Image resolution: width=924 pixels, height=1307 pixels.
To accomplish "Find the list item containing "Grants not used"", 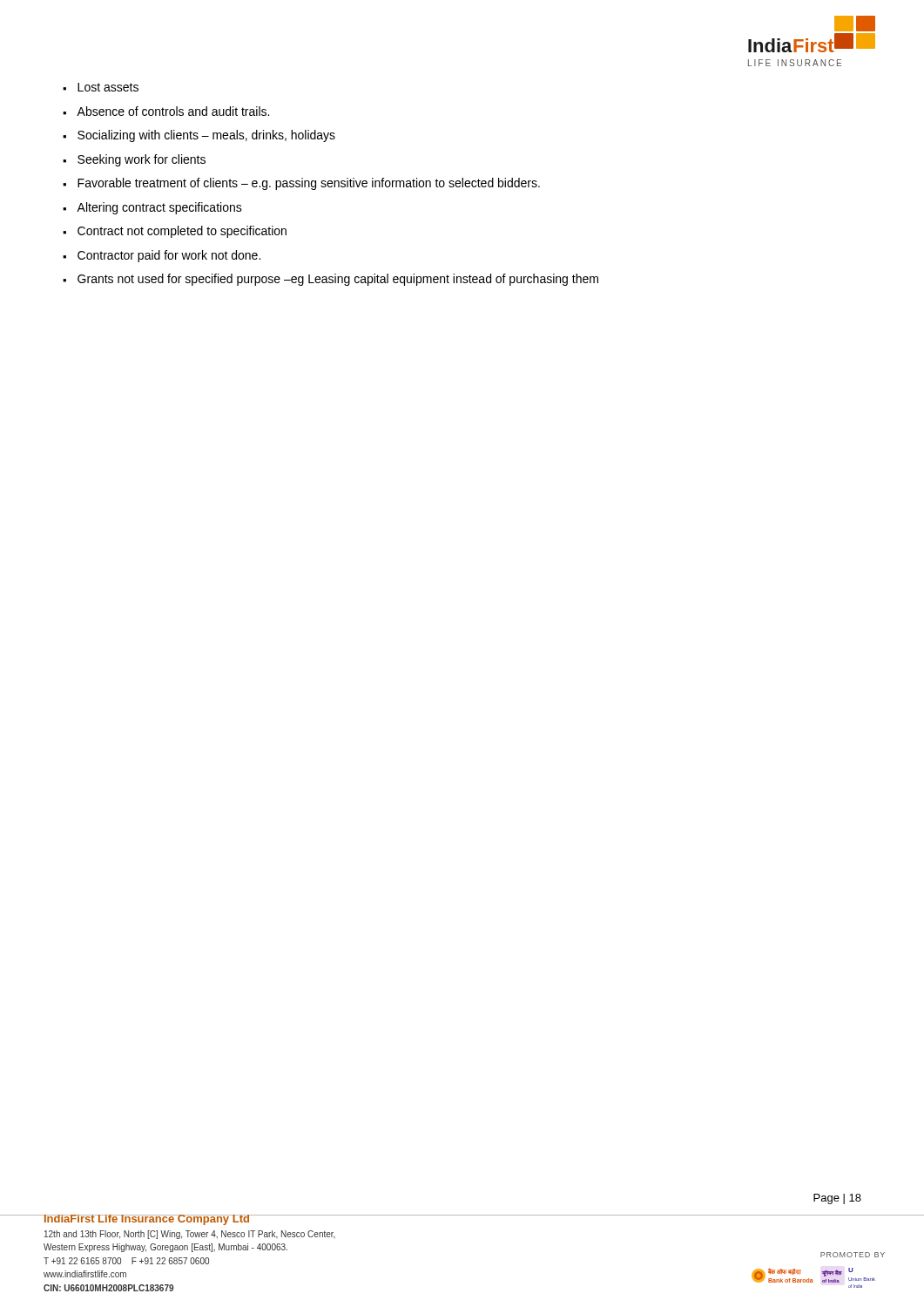I will [338, 279].
